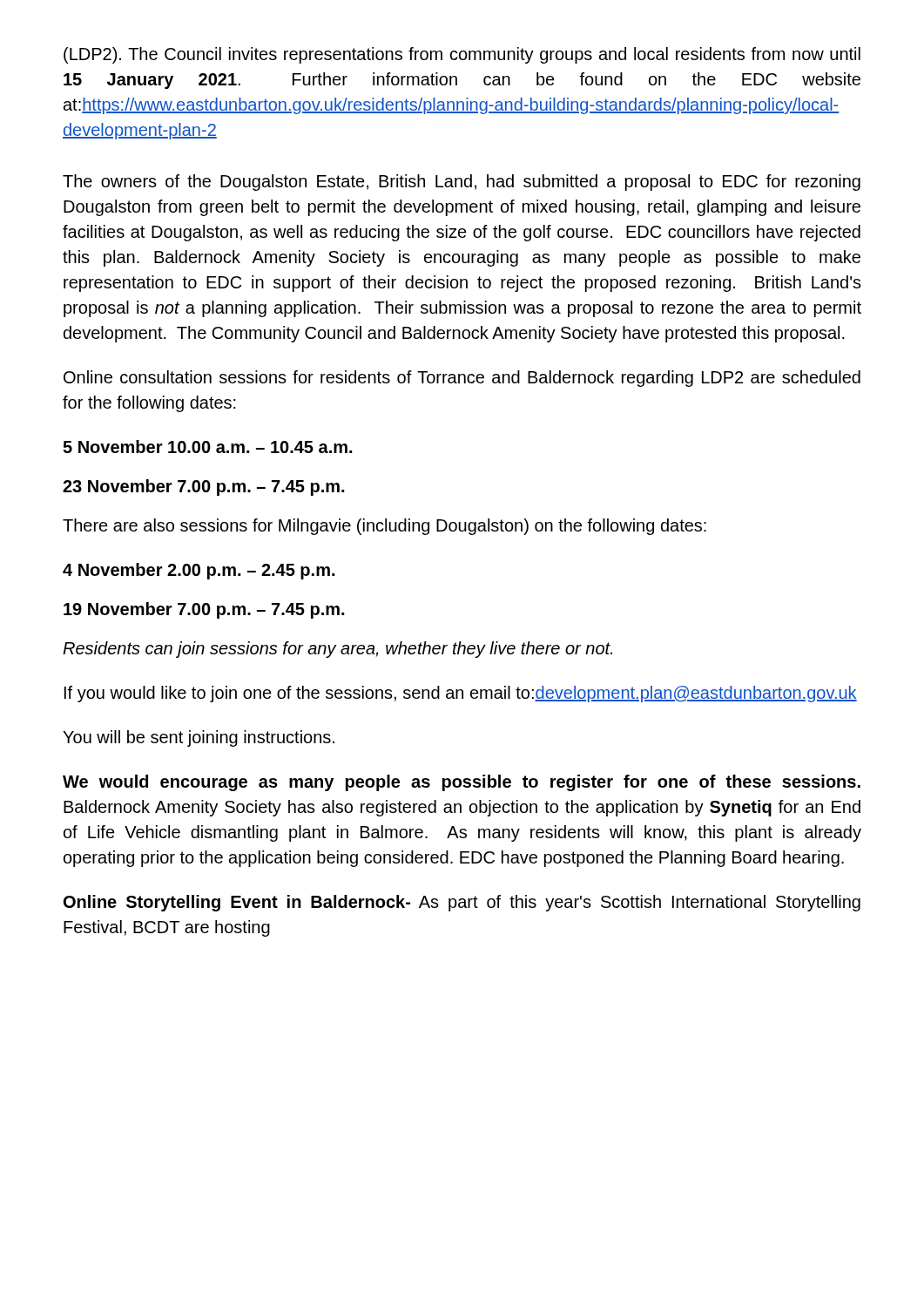
Task: Navigate to the passage starting "5 November 10.00 a.m. – 10.45 a.m."
Action: pyautogui.click(x=208, y=447)
